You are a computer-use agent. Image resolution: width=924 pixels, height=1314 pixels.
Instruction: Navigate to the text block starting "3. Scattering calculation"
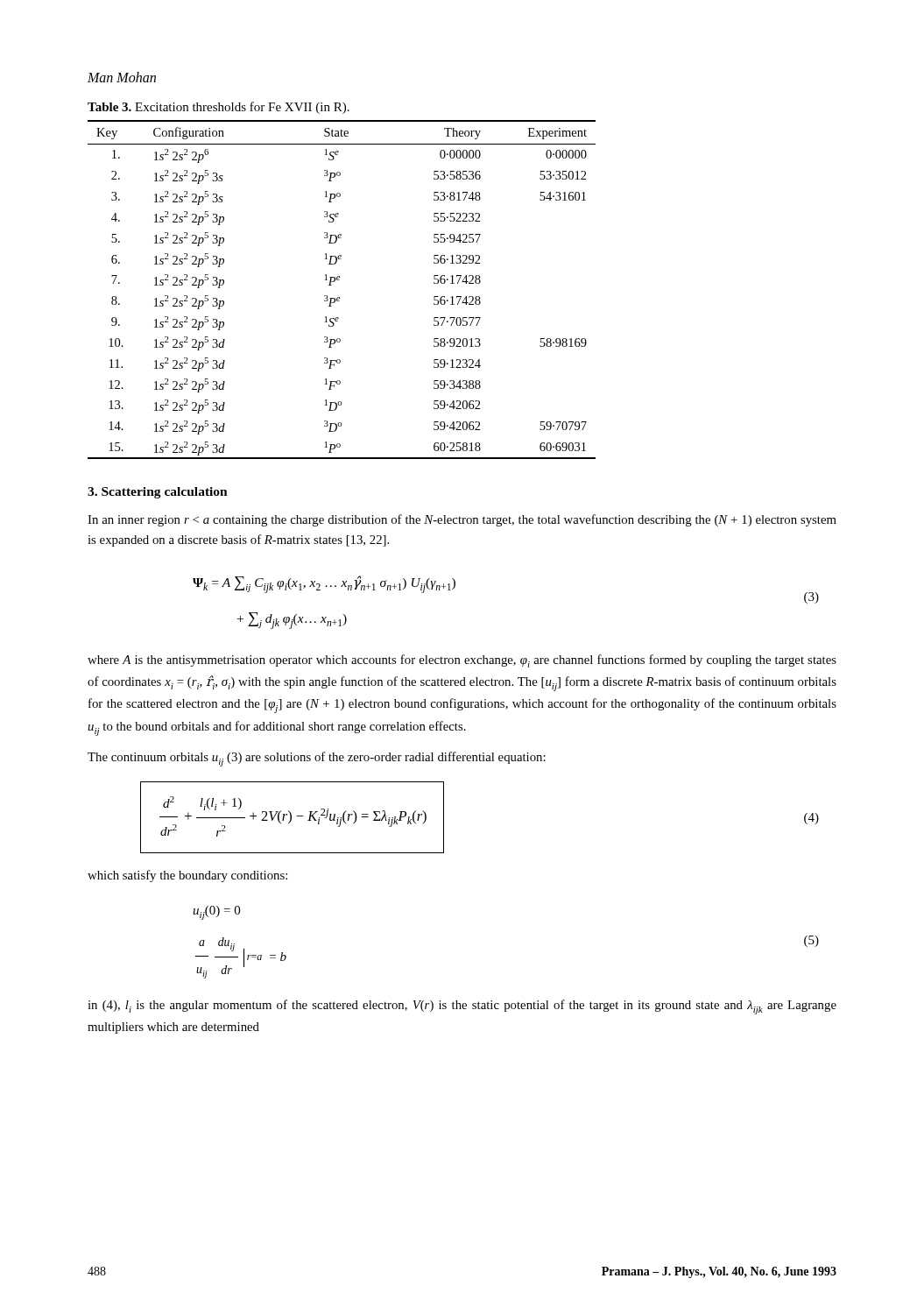(158, 491)
